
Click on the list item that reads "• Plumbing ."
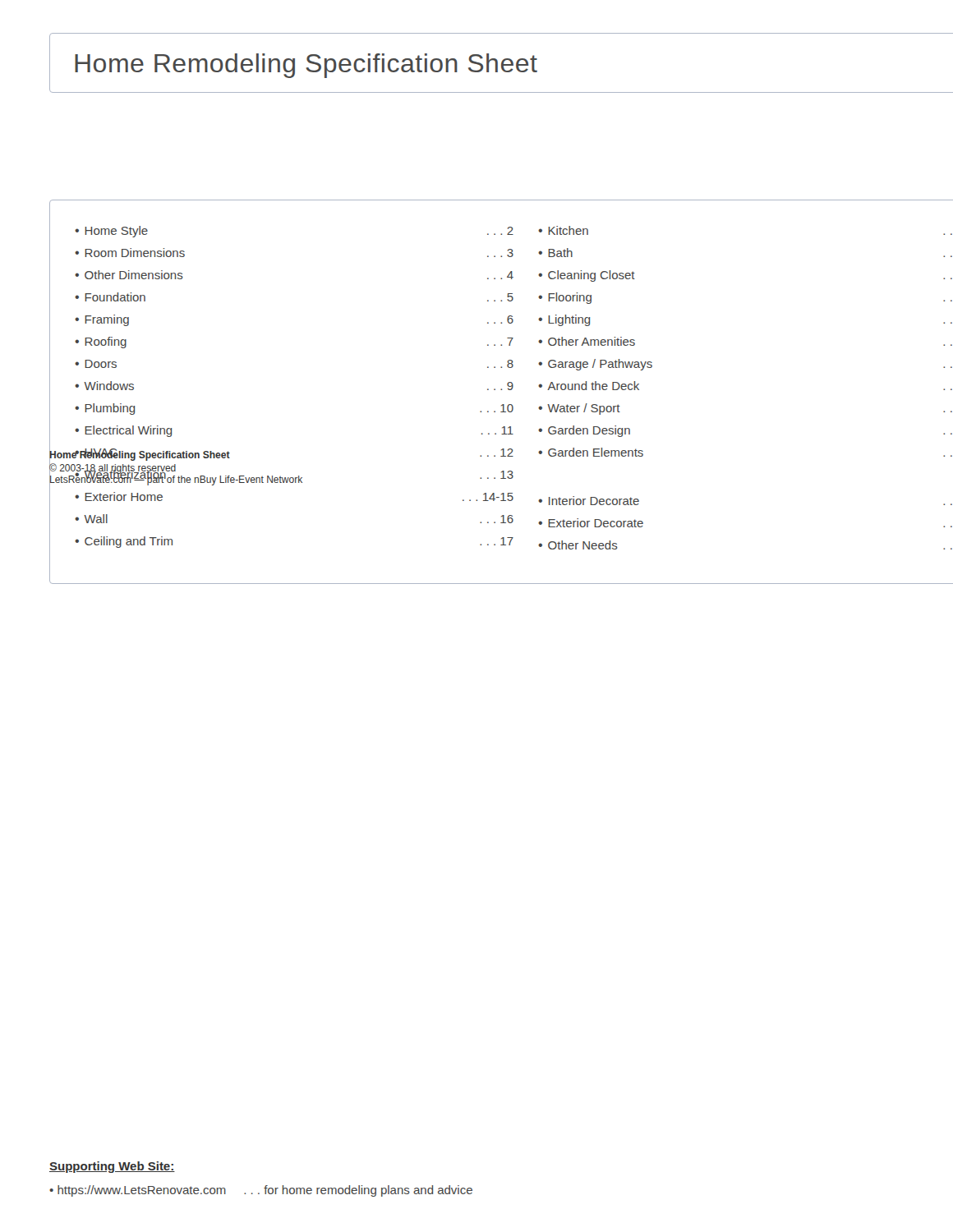(x=107, y=409)
